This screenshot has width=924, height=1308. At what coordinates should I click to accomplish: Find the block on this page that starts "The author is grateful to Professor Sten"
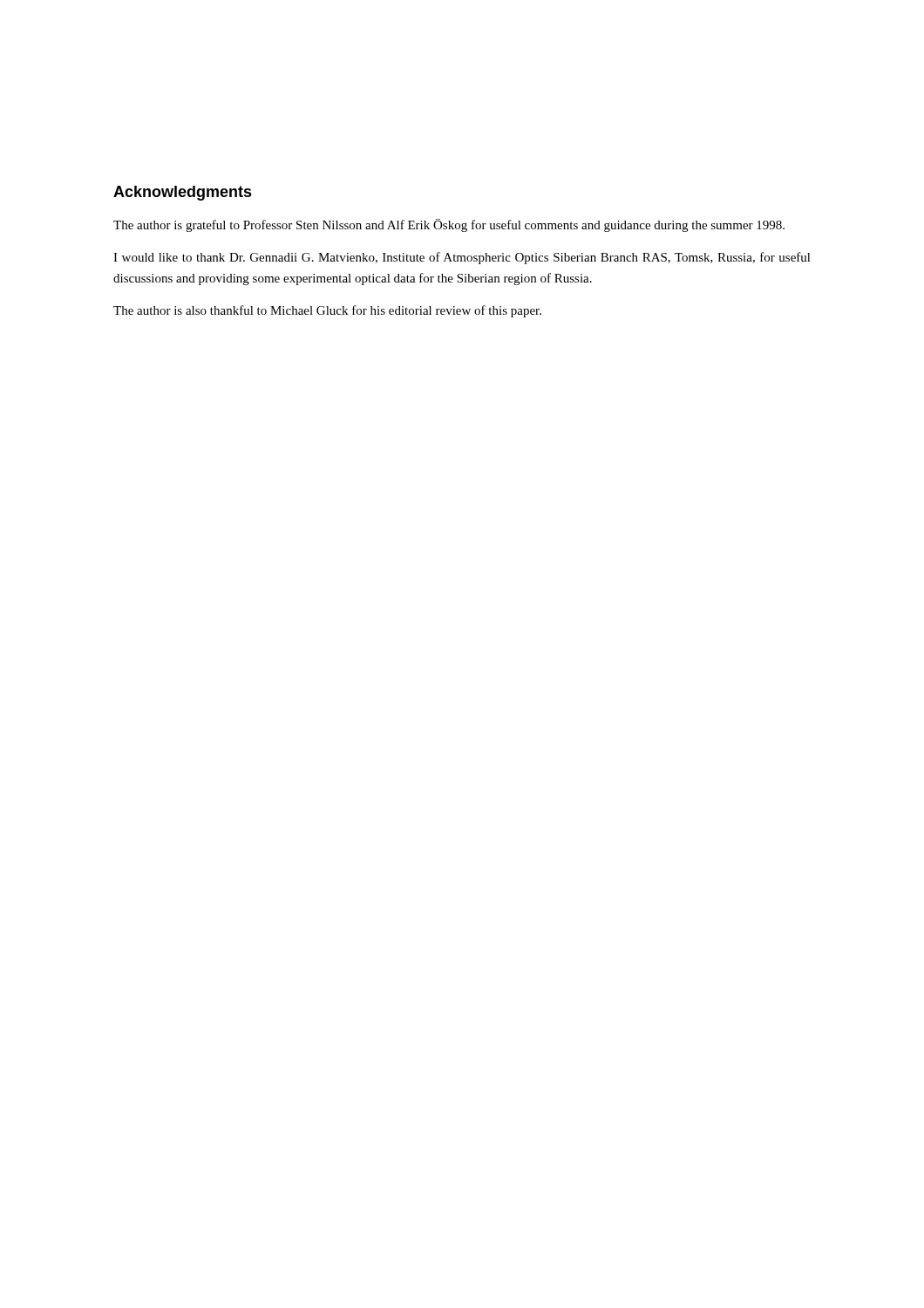449,225
